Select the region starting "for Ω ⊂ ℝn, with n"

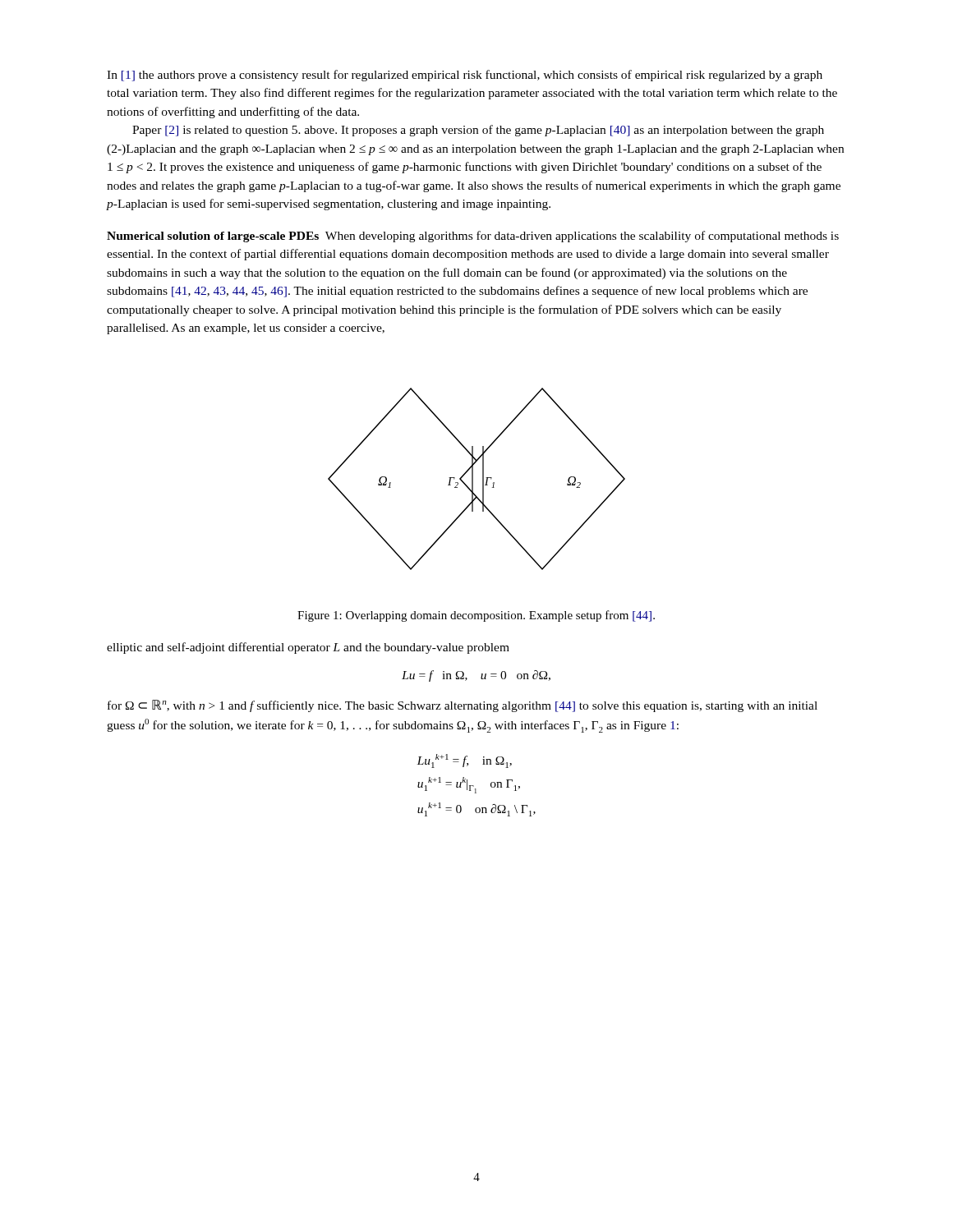462,715
